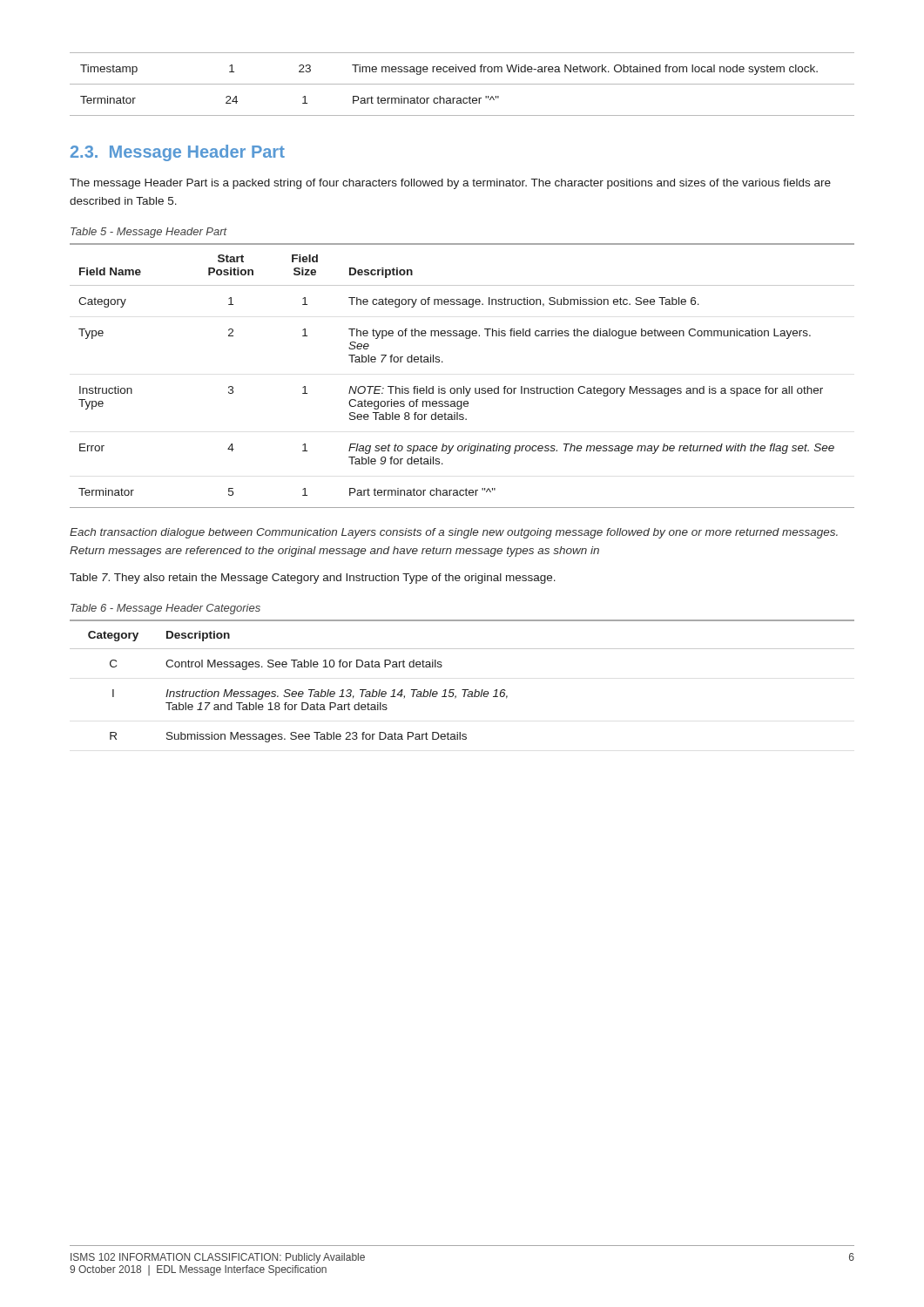Locate the table with the text "Time message received from Wide-area"
This screenshot has width=924, height=1307.
462,84
